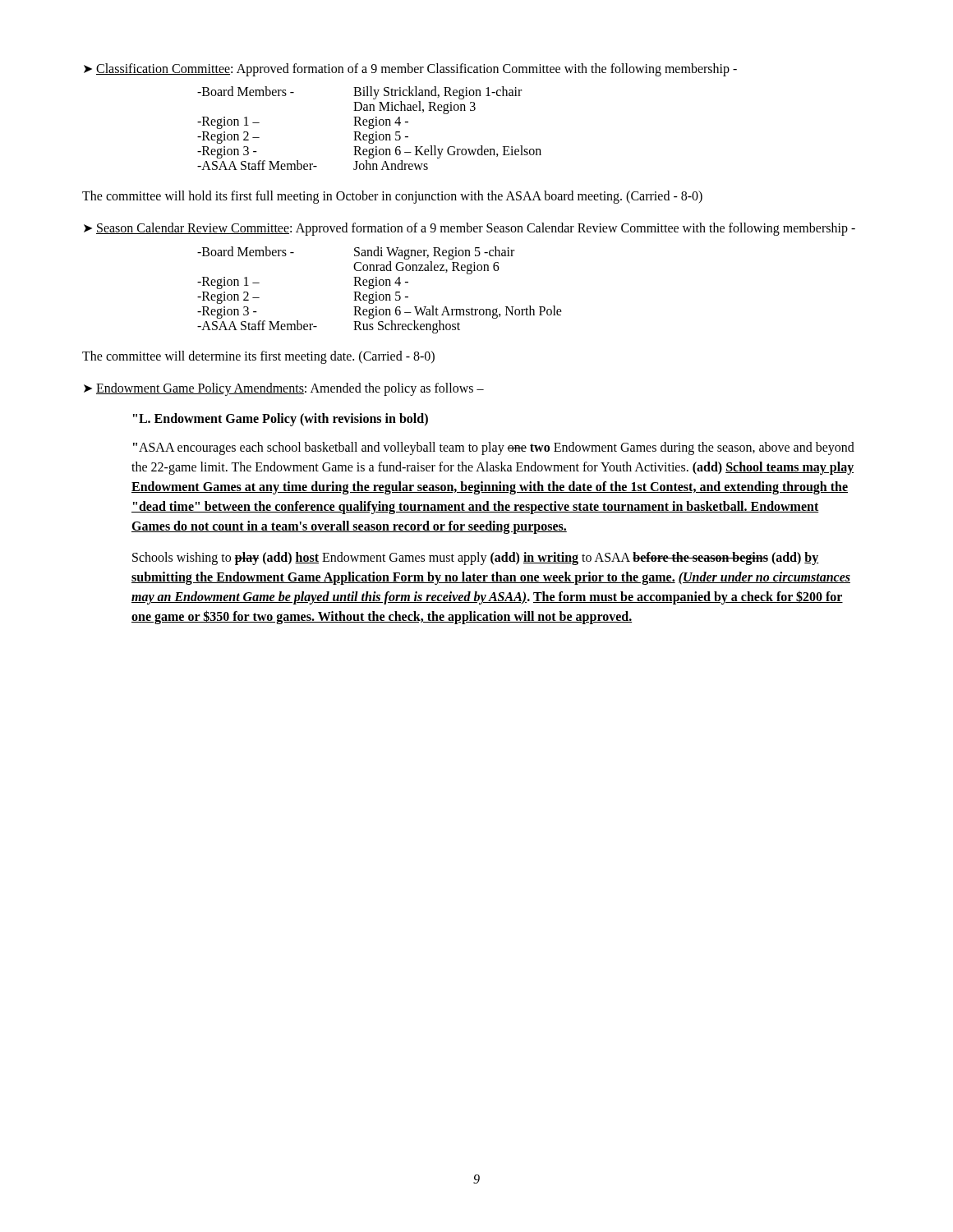The height and width of the screenshot is (1232, 953).
Task: Click on the element starting ""ASAA encourages each"
Action: click(x=493, y=487)
